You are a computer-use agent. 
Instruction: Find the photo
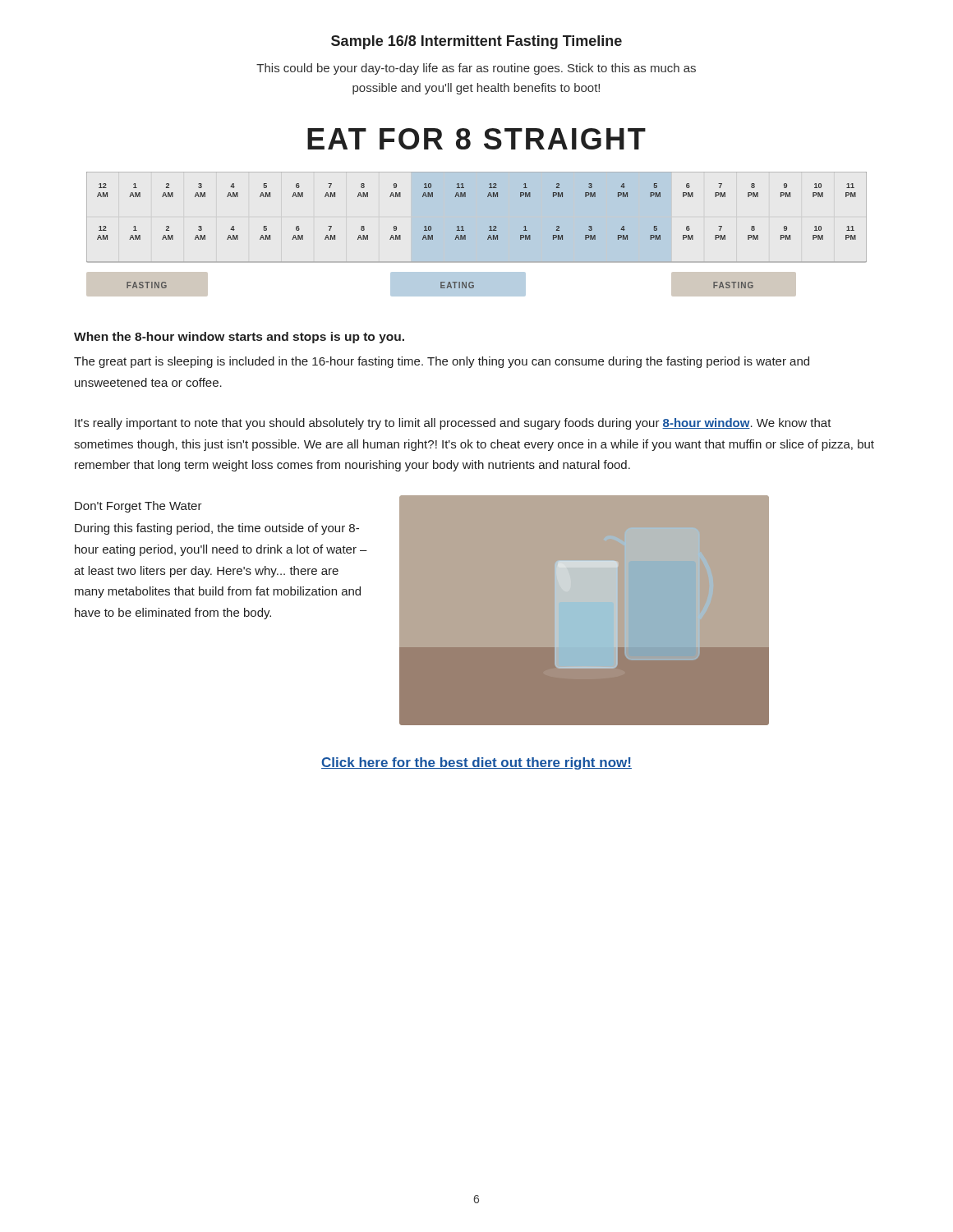point(584,610)
